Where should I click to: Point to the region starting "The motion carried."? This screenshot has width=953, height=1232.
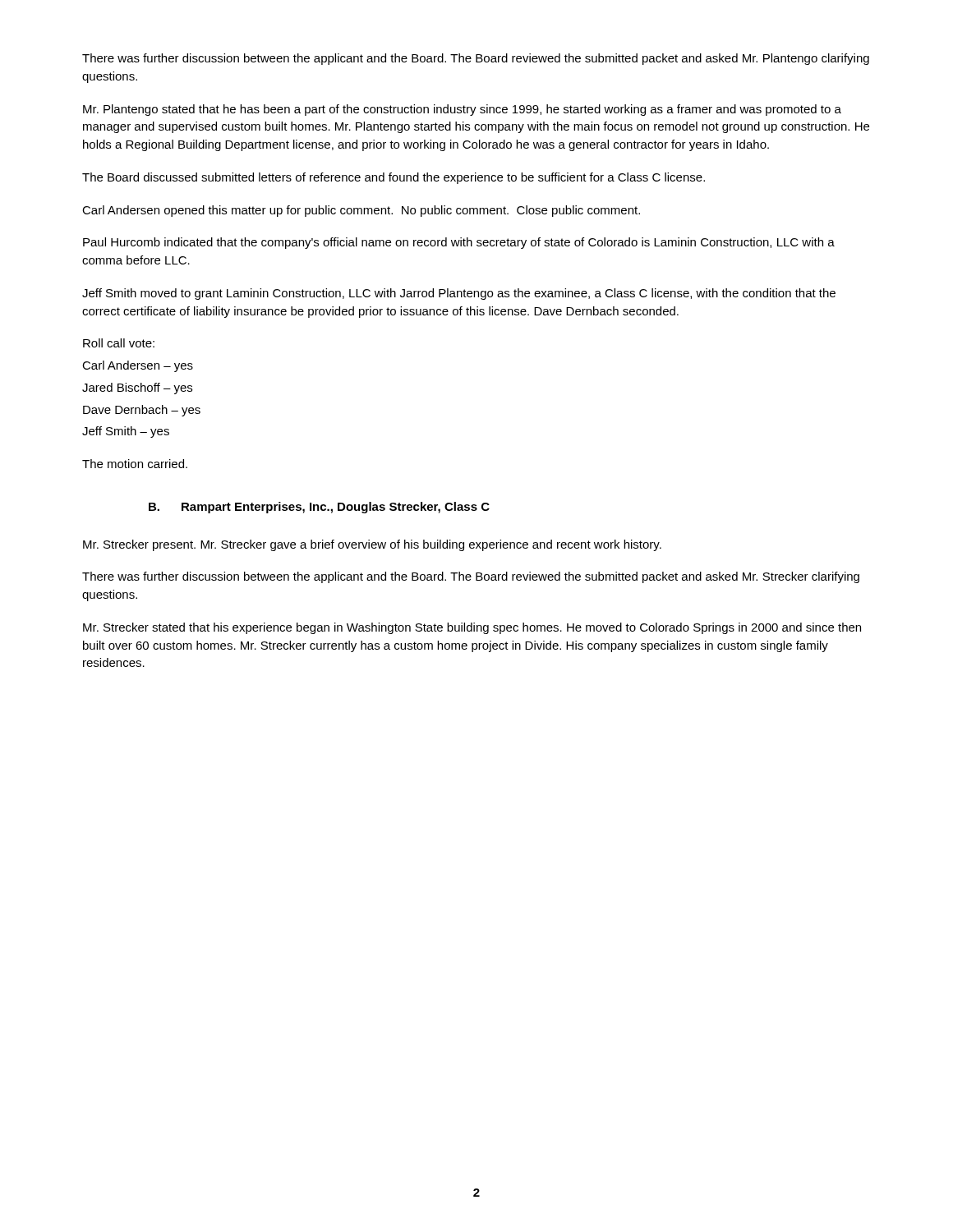click(135, 464)
